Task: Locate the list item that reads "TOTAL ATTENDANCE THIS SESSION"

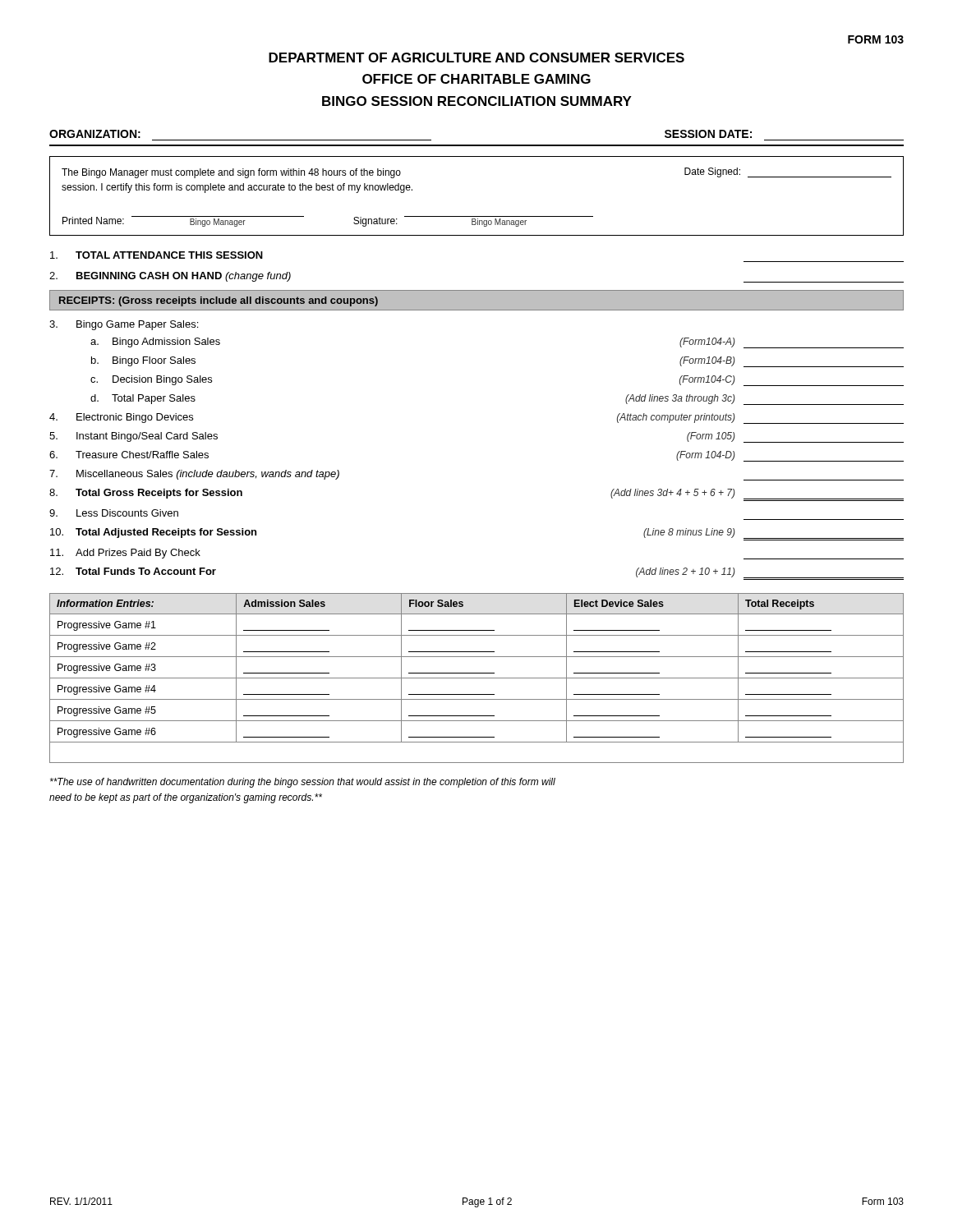Action: (157, 255)
